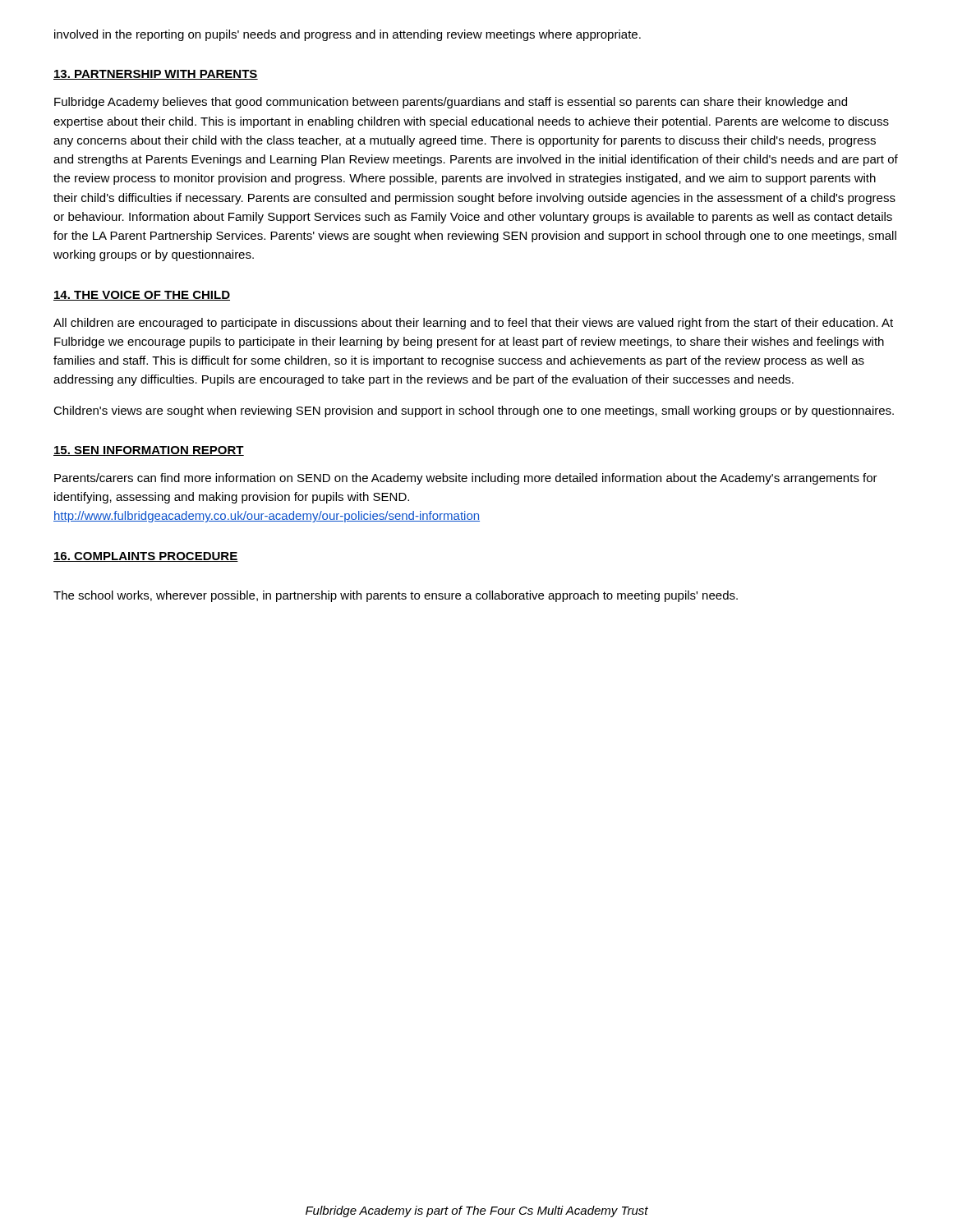Locate the text "15. SEN INFORMATION REPORT"
The image size is (953, 1232).
148,449
